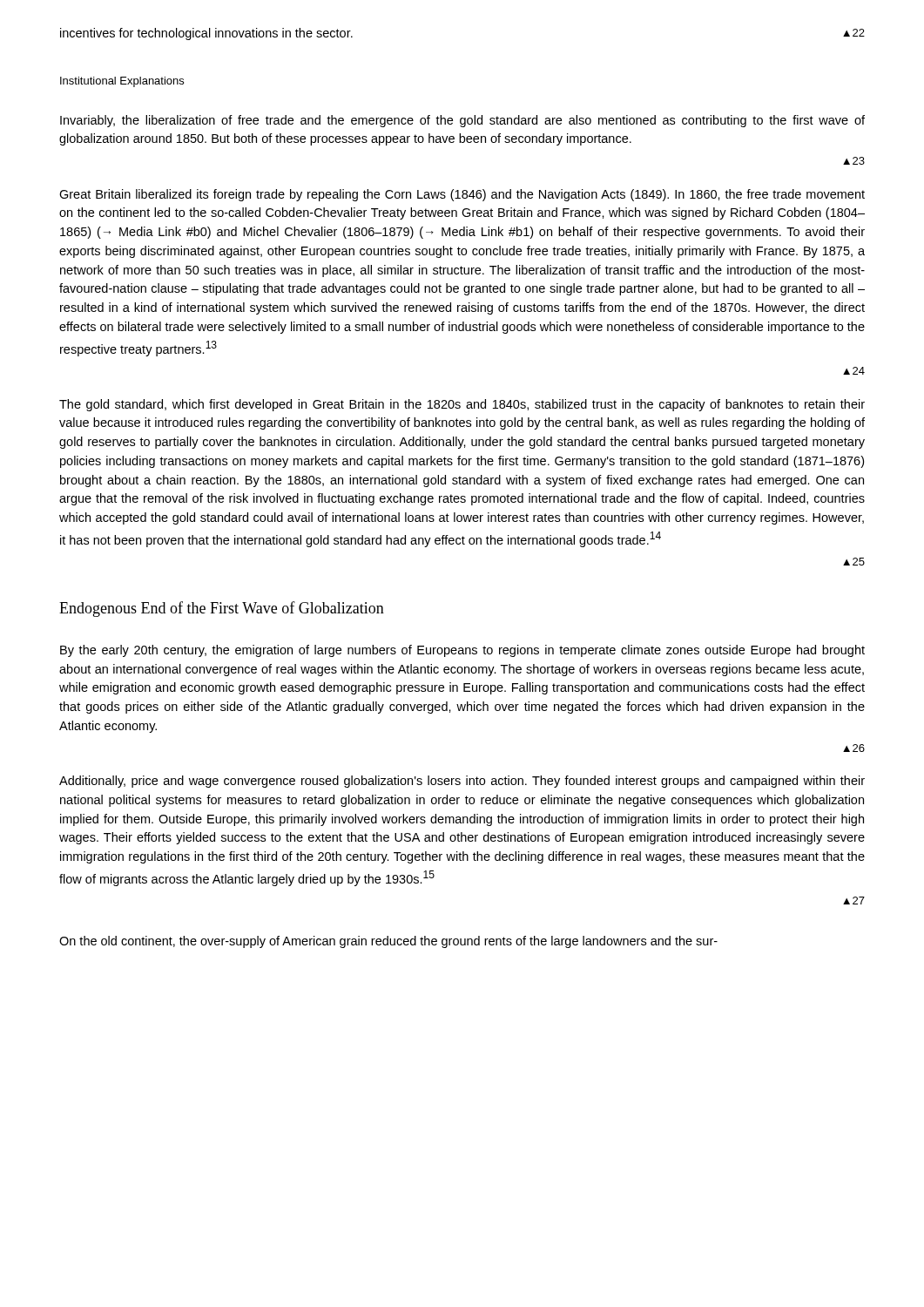924x1307 pixels.
Task: Navigate to the passage starting "Institutional Explanations"
Action: click(122, 80)
